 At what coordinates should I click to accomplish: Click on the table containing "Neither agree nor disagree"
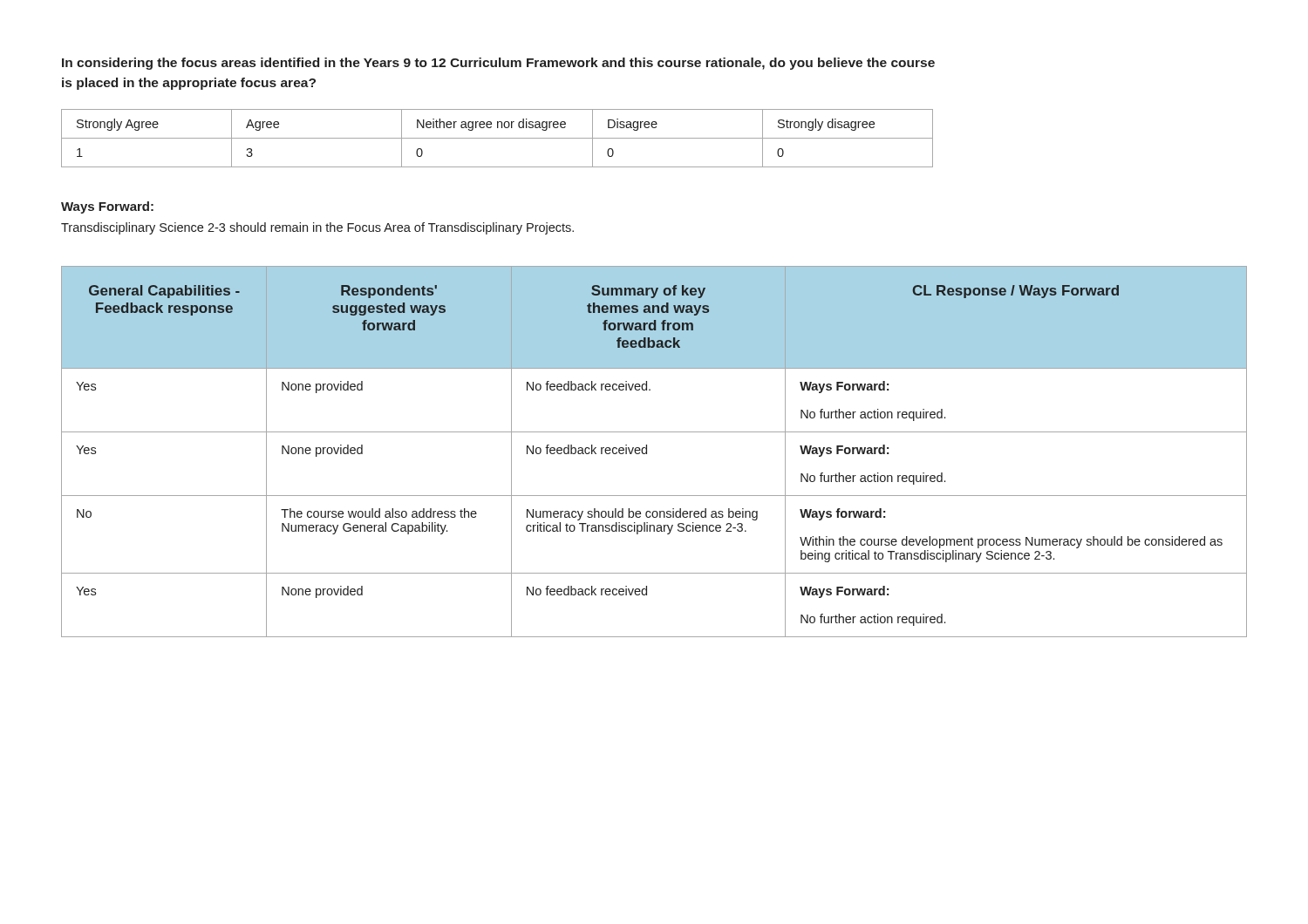tap(654, 138)
